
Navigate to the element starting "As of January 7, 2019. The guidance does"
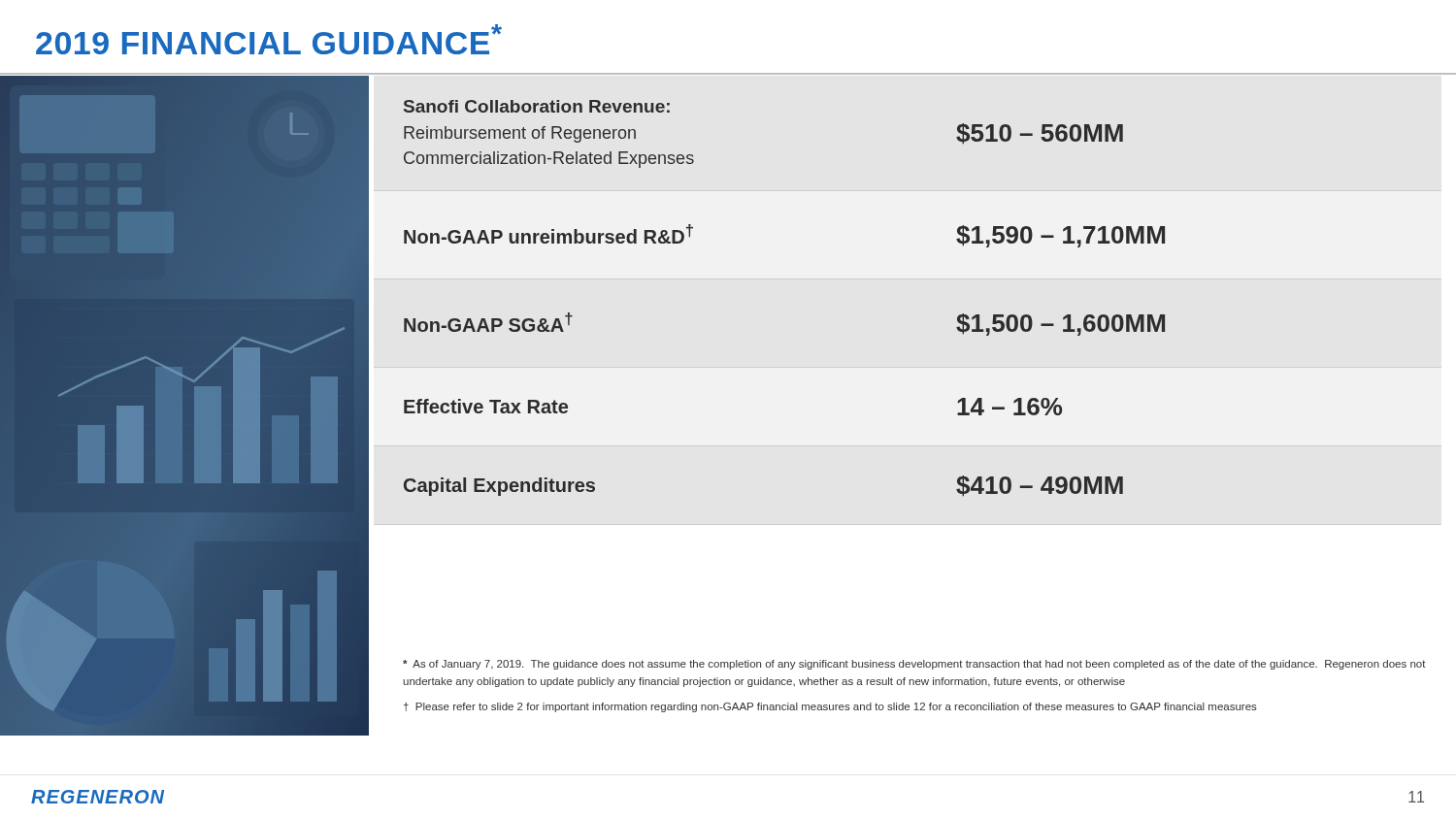(927, 673)
